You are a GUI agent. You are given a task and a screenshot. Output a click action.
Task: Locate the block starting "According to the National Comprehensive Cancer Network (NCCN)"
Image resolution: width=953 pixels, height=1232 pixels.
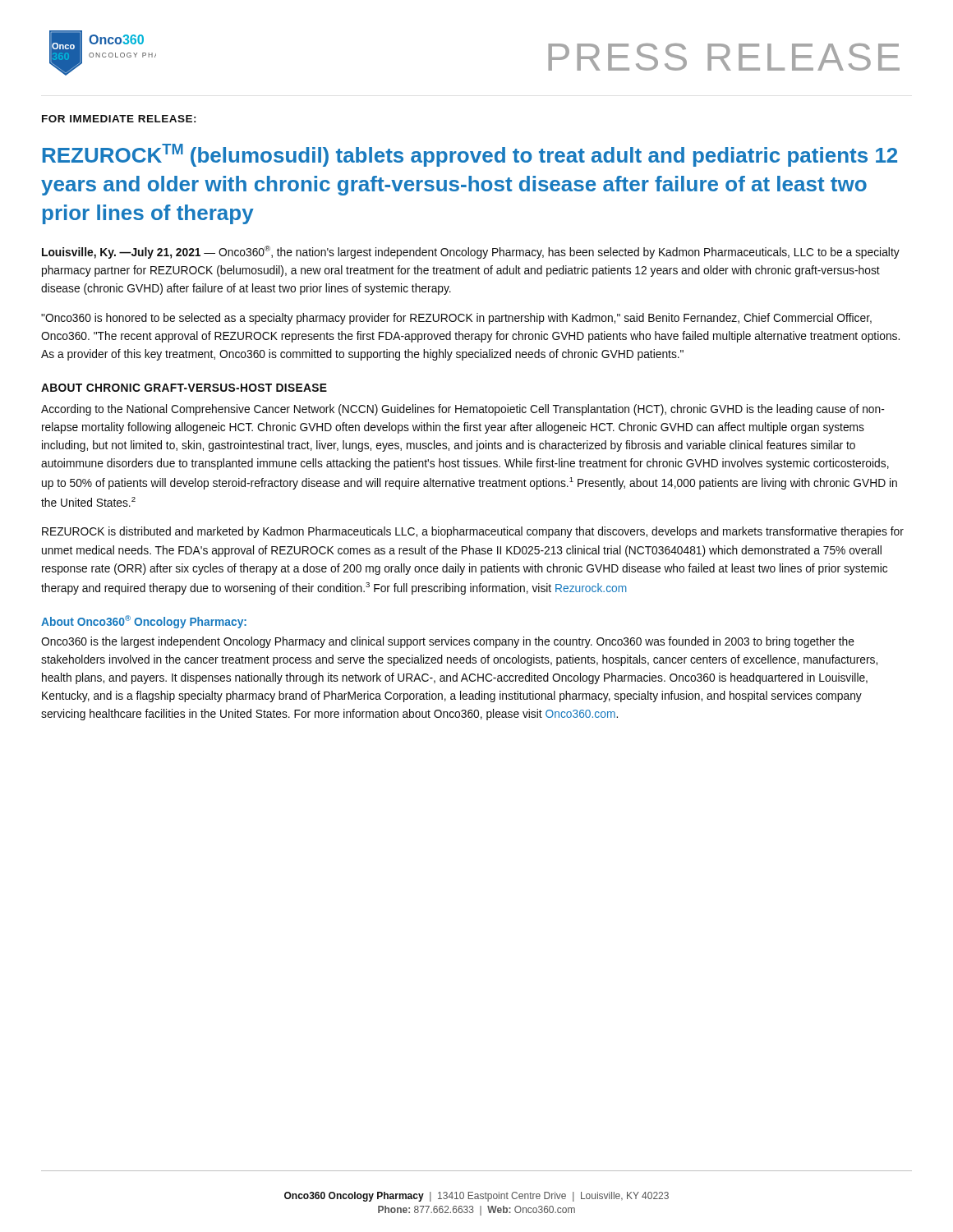[x=469, y=456]
